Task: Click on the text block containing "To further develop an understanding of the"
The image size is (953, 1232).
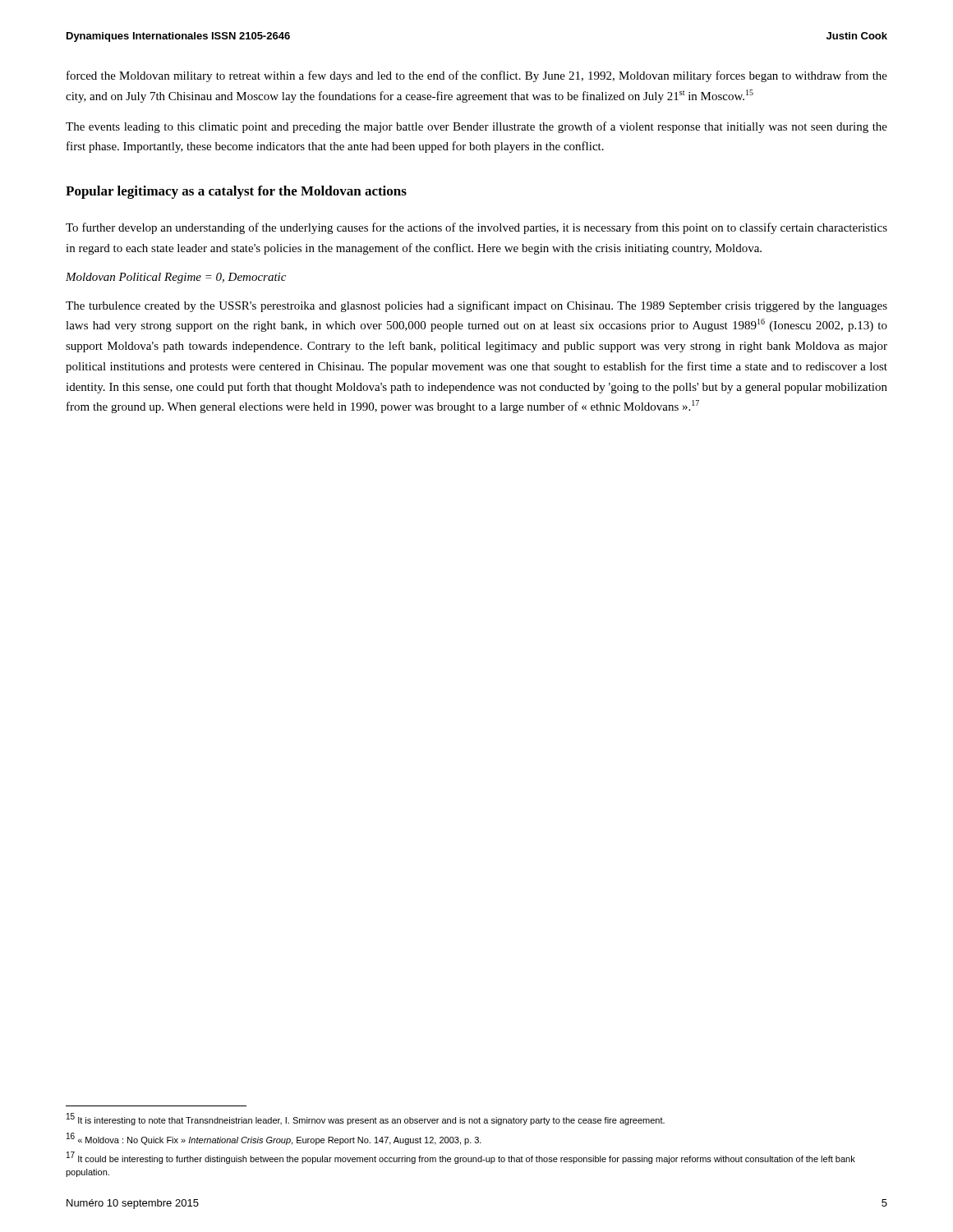Action: 476,238
